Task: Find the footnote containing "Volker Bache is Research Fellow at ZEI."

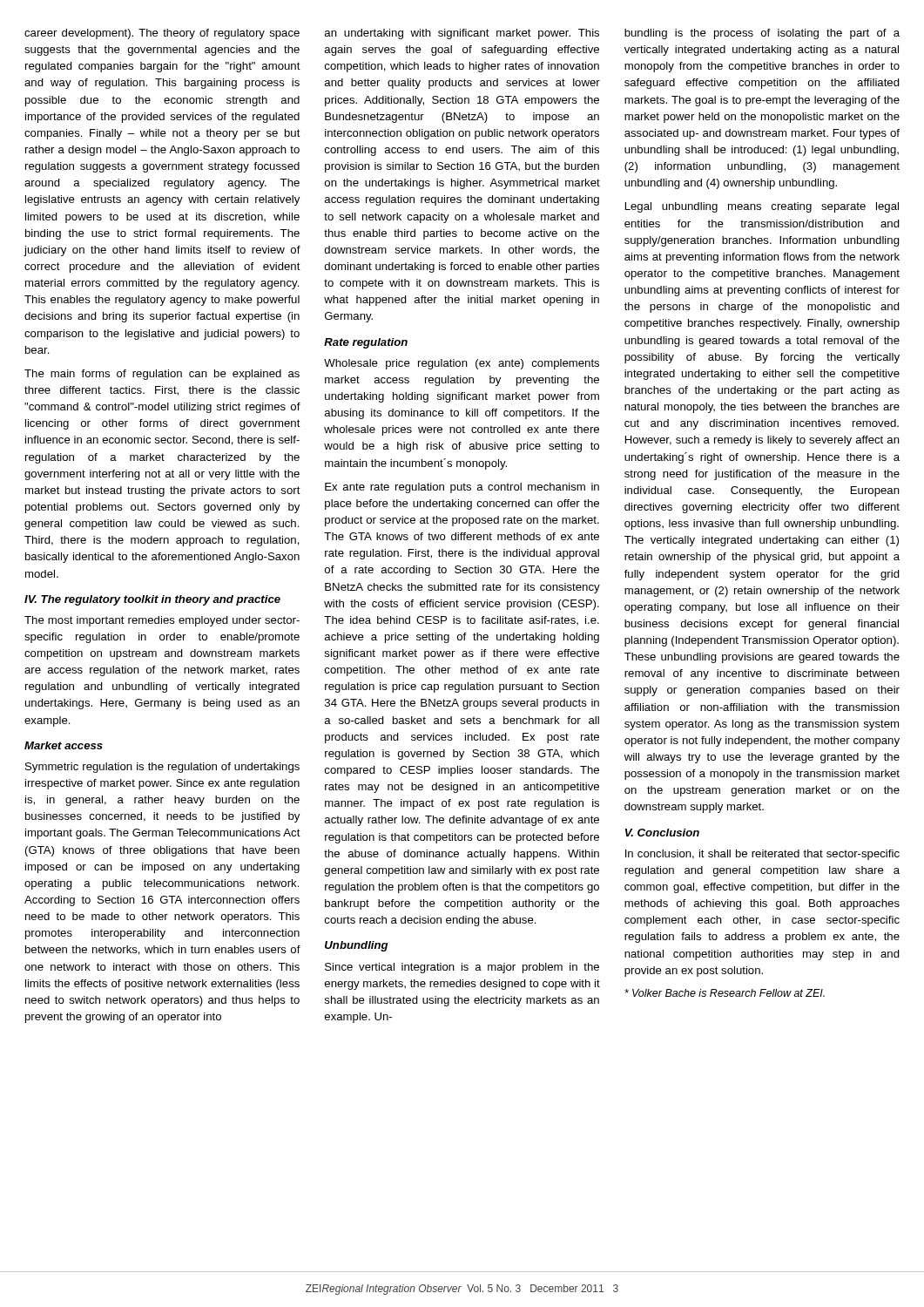Action: point(762,993)
